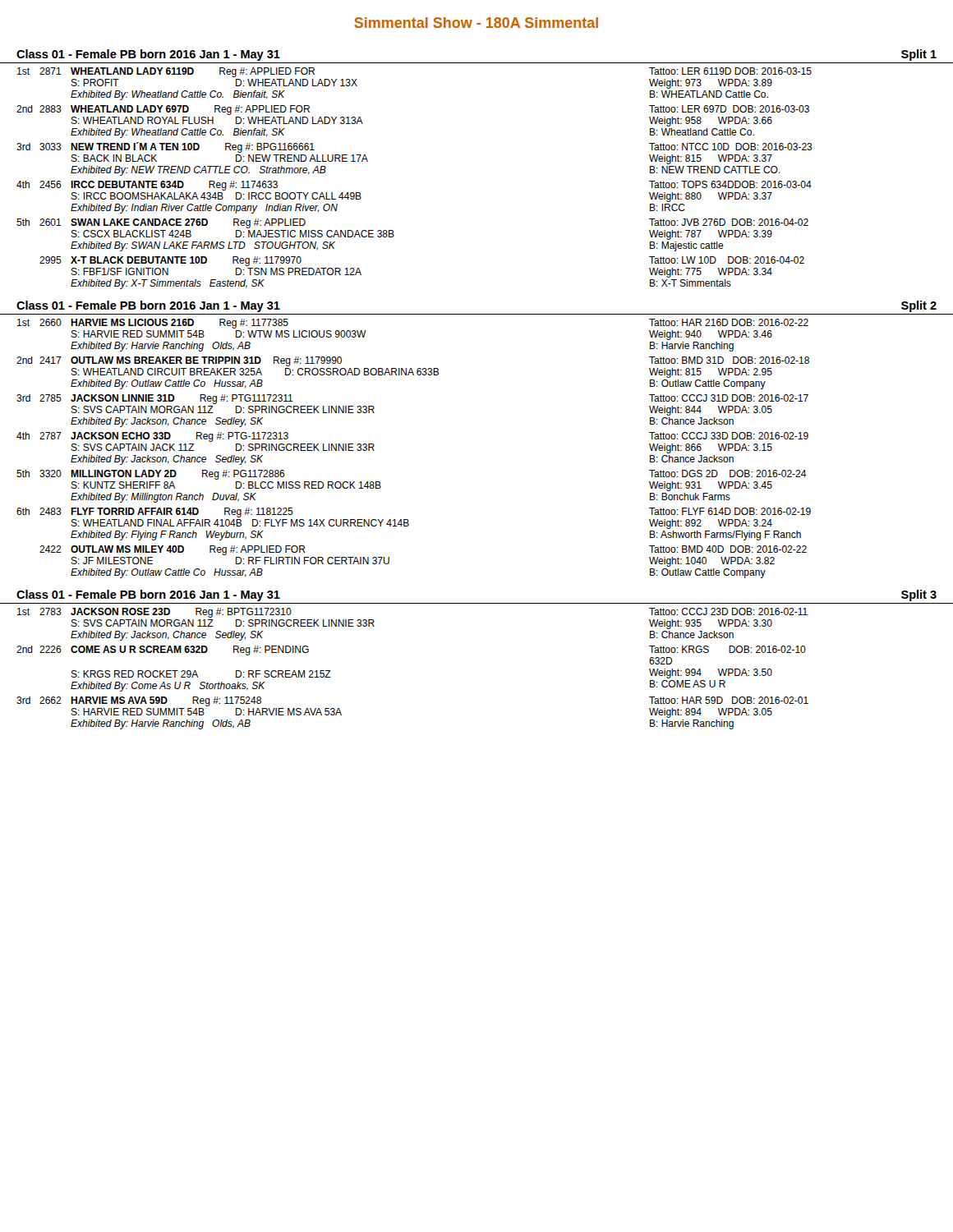Click on the text block containing "4th 2787 JACKSON ECHO 33D"
The width and height of the screenshot is (953, 1232).
coord(98,437)
